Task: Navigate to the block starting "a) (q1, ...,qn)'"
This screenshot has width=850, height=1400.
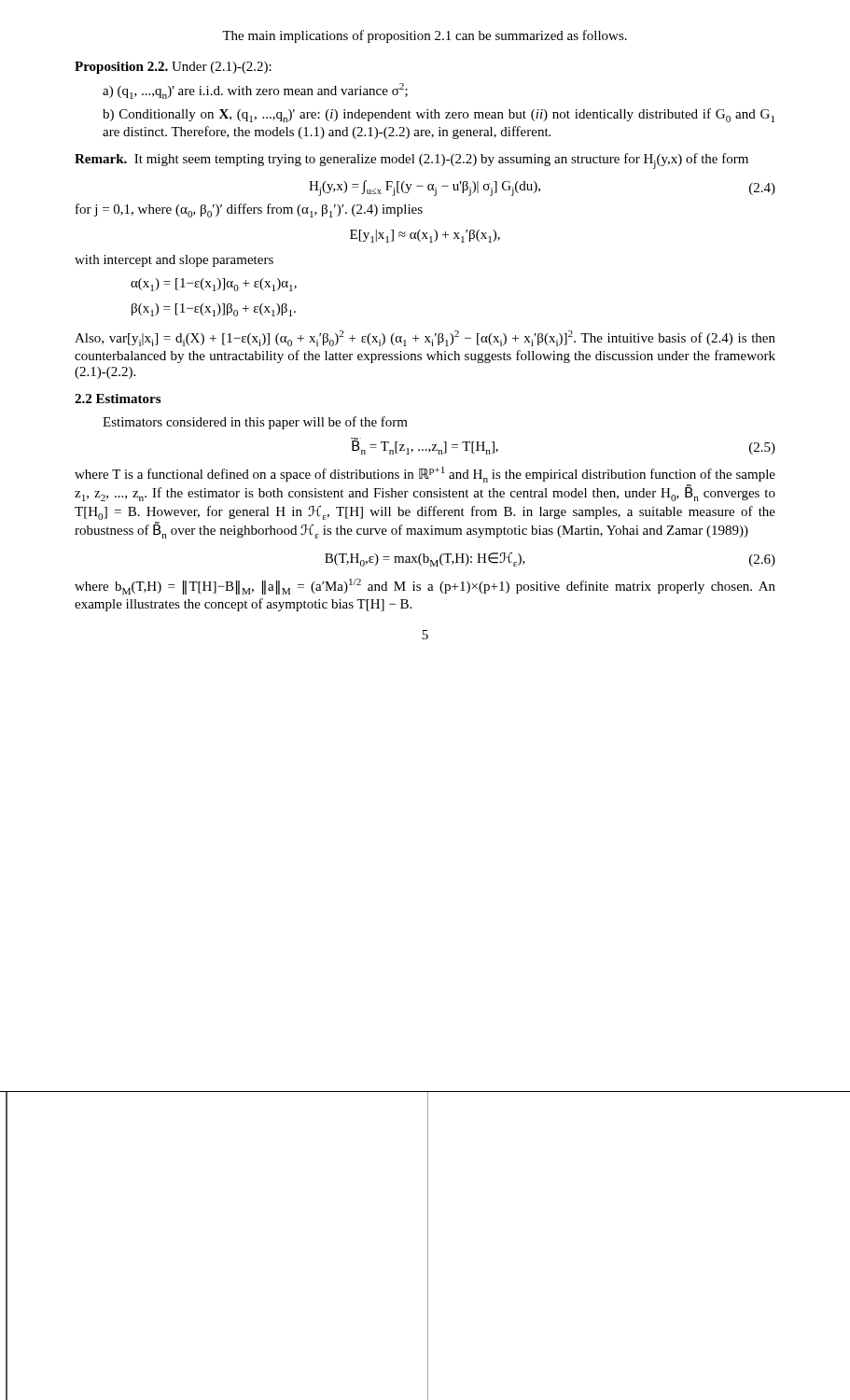Action: (255, 91)
